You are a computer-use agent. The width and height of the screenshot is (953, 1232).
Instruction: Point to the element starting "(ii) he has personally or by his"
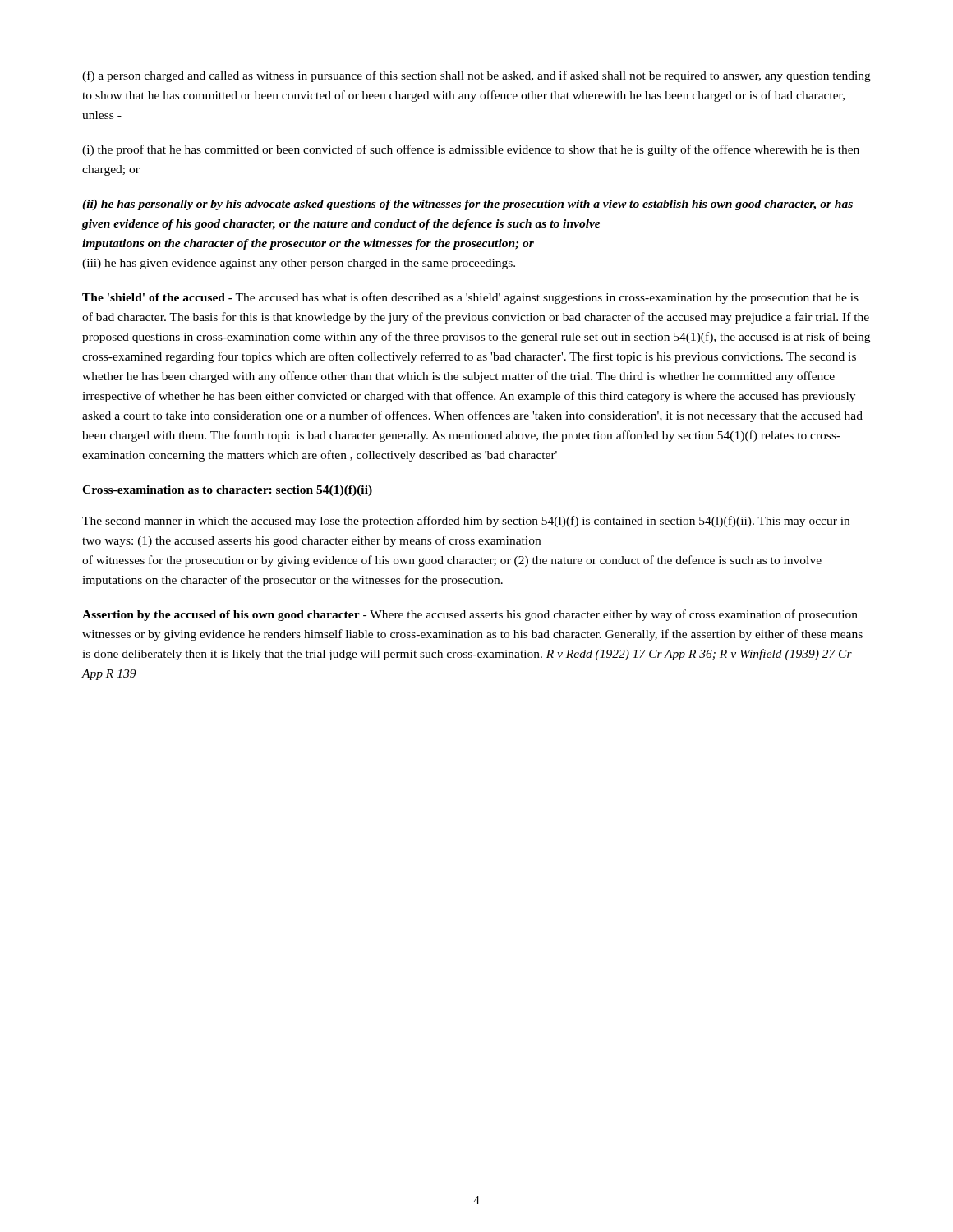coord(468,233)
